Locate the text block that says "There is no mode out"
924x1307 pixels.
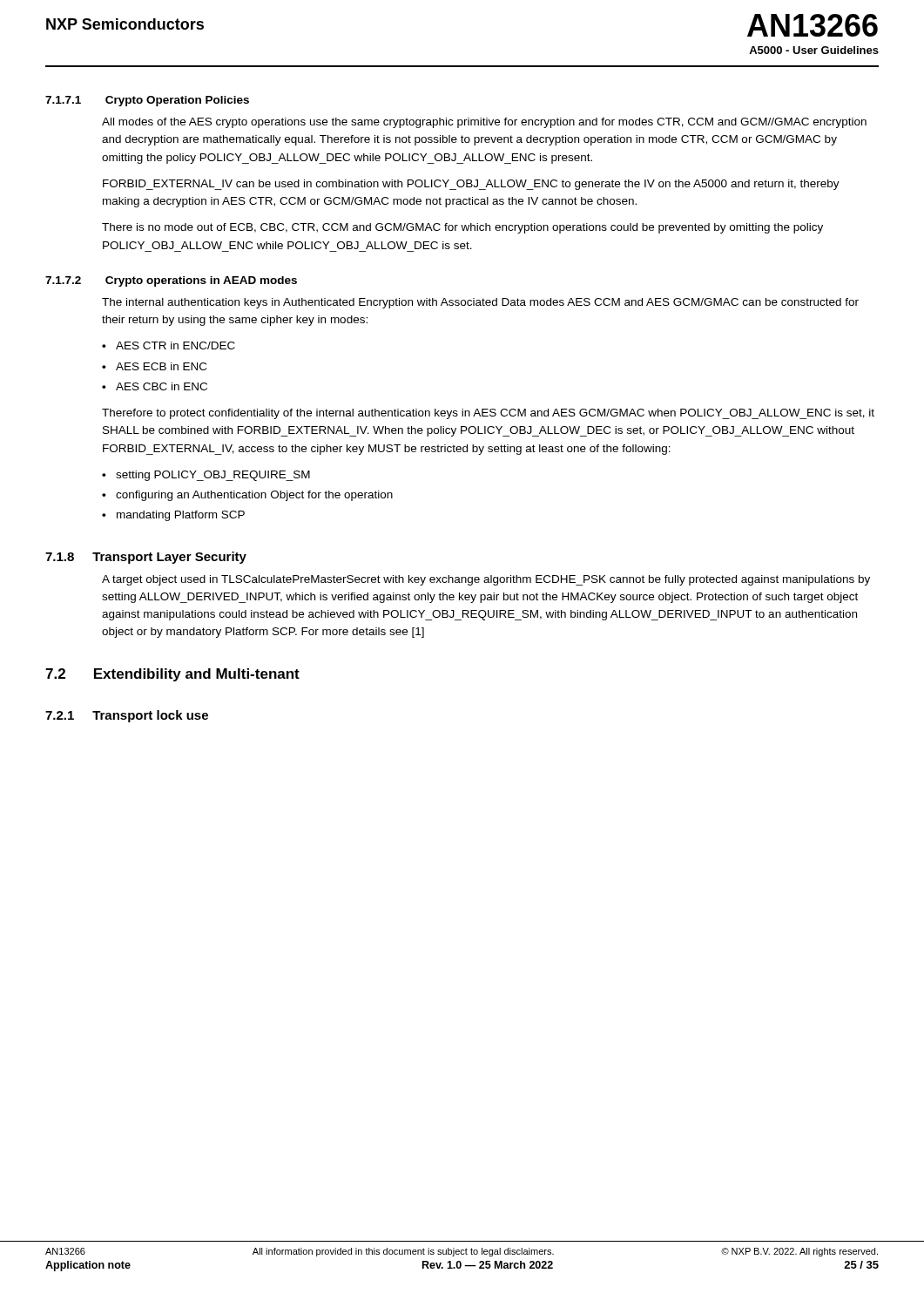(463, 236)
